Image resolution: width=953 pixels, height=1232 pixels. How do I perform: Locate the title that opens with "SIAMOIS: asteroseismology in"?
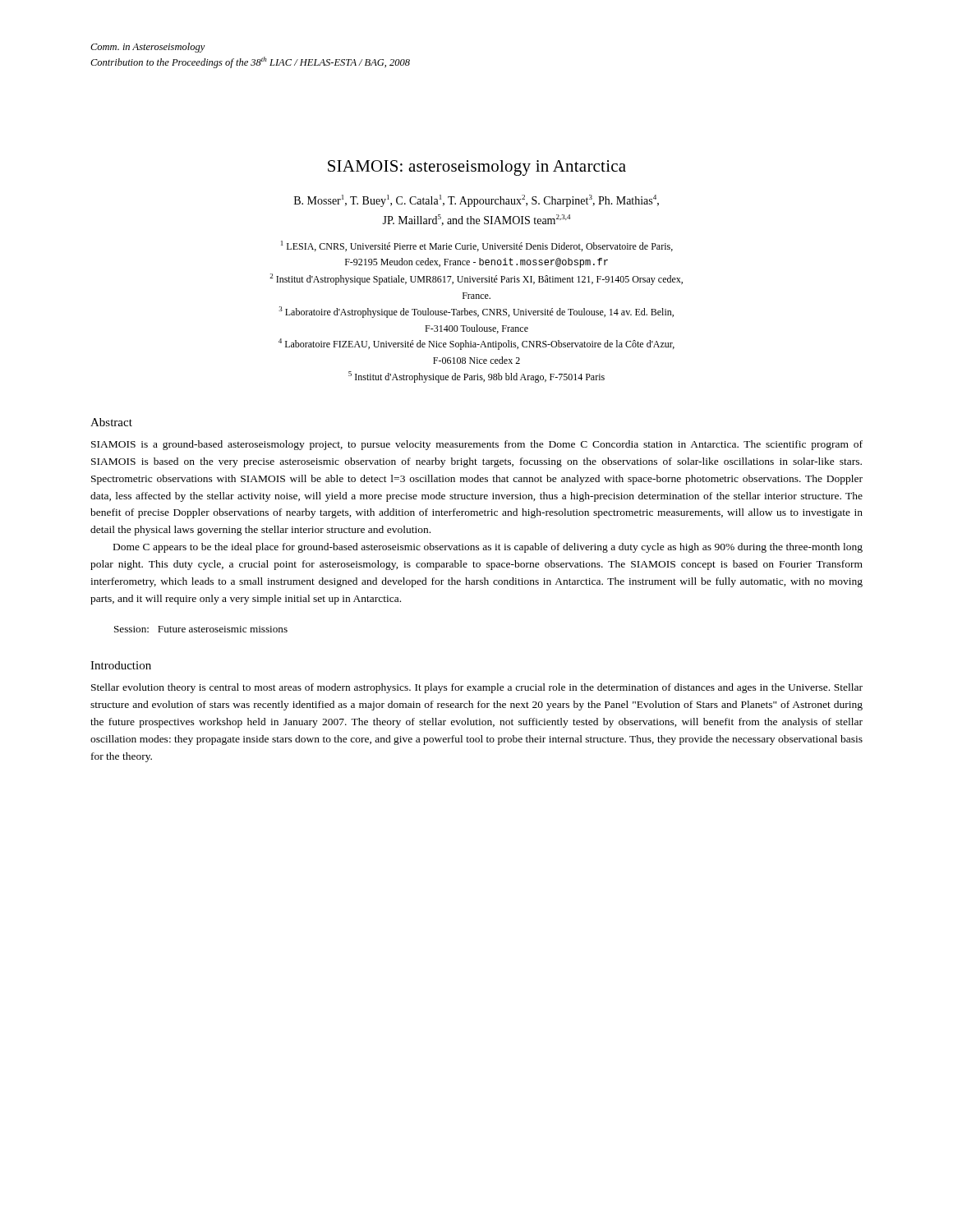tap(476, 166)
